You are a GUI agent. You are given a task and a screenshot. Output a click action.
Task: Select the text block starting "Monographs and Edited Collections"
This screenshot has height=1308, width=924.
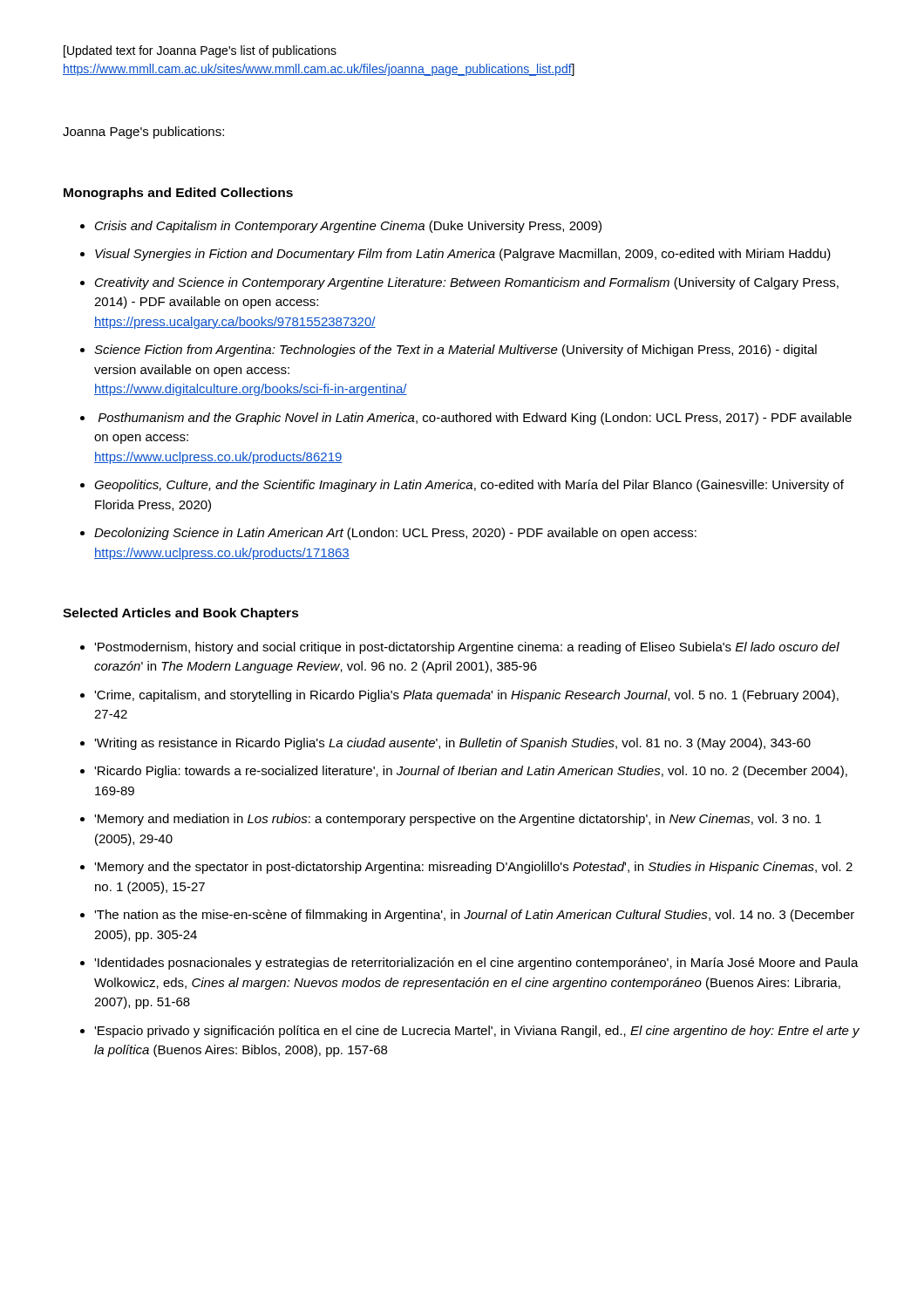(178, 192)
